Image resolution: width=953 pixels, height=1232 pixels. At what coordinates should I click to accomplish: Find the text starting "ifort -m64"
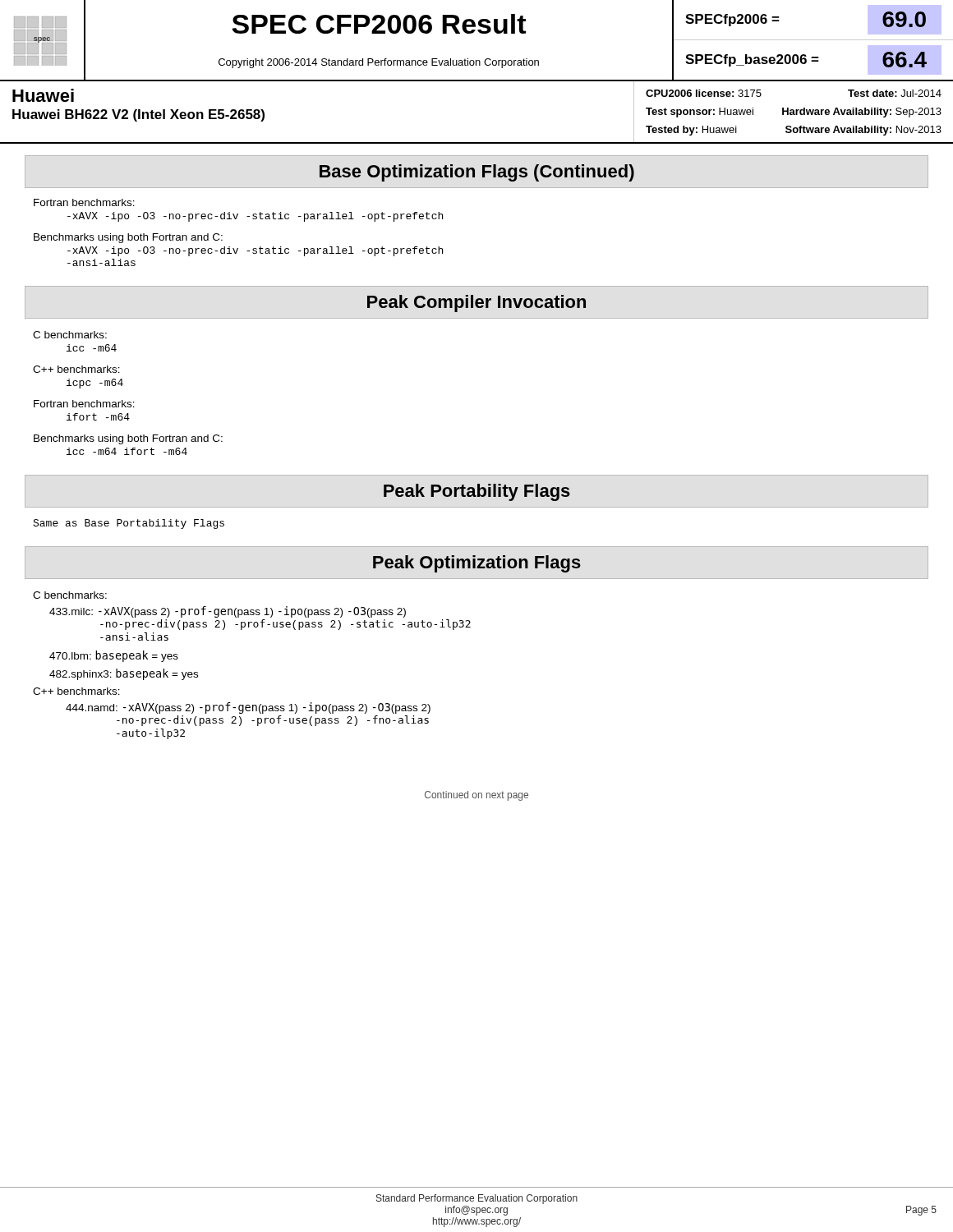98,418
